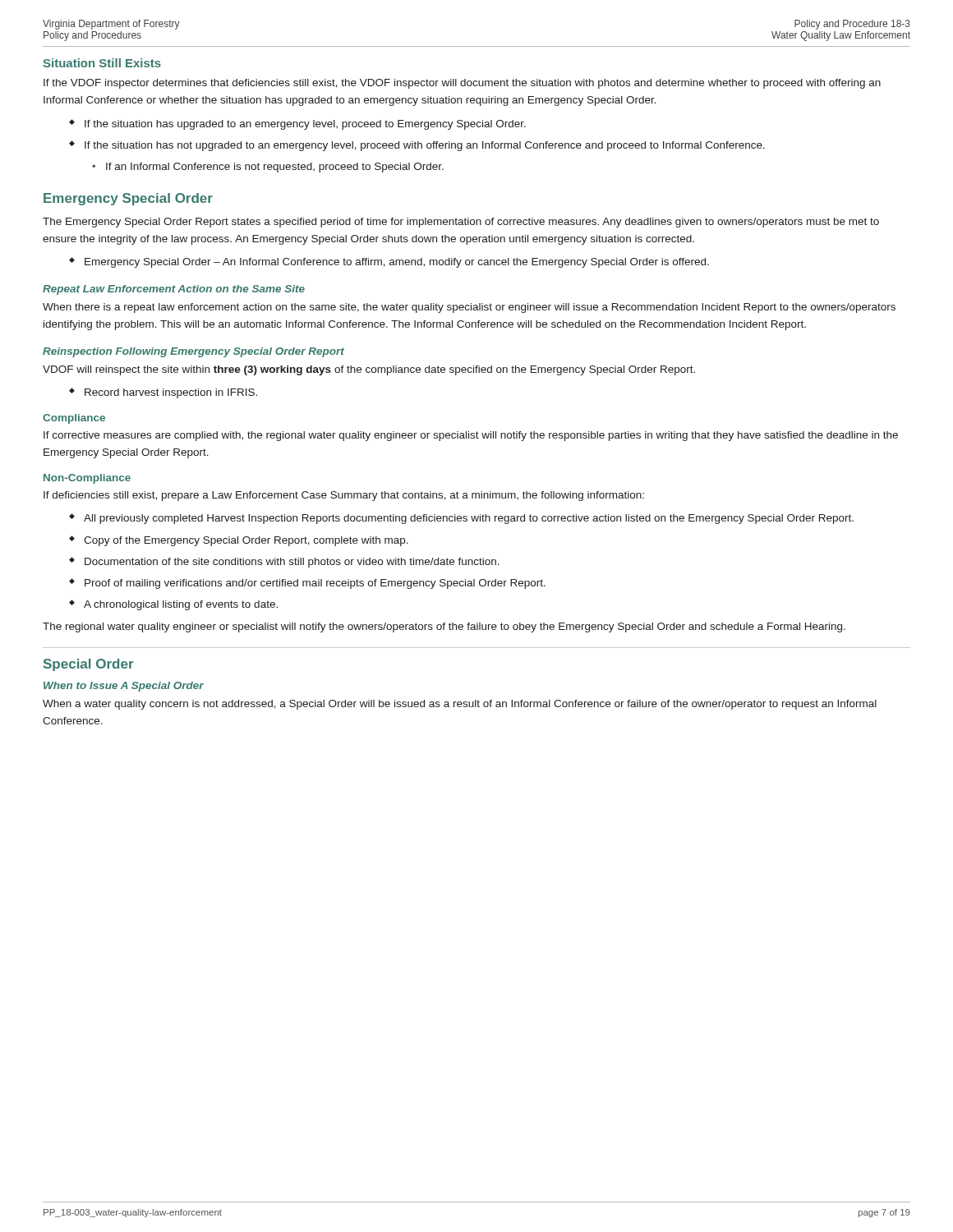The image size is (953, 1232).
Task: Locate the text block starting "If corrective measures are complied"
Action: (476, 444)
